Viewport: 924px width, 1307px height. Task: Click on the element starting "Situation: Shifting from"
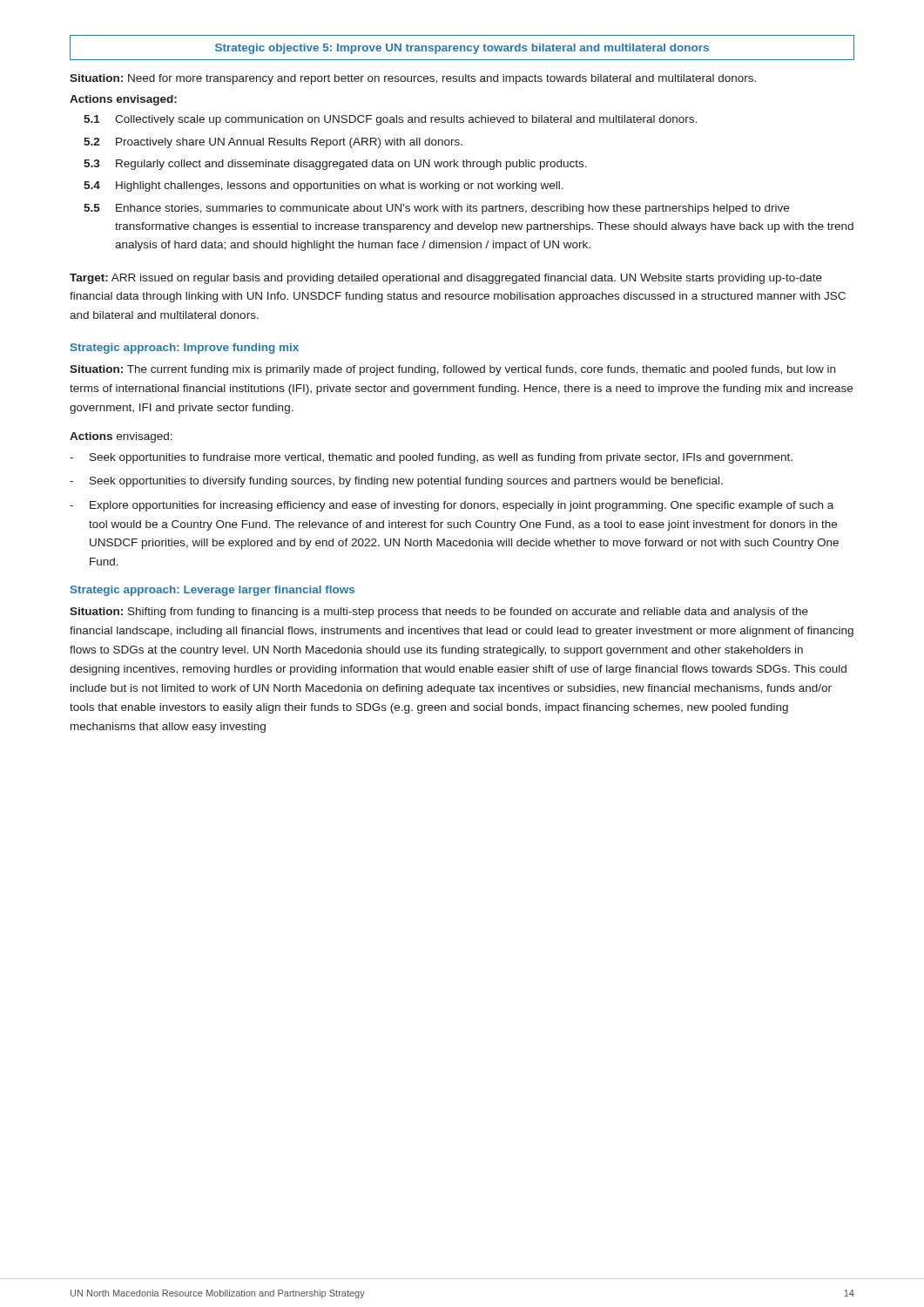point(462,669)
